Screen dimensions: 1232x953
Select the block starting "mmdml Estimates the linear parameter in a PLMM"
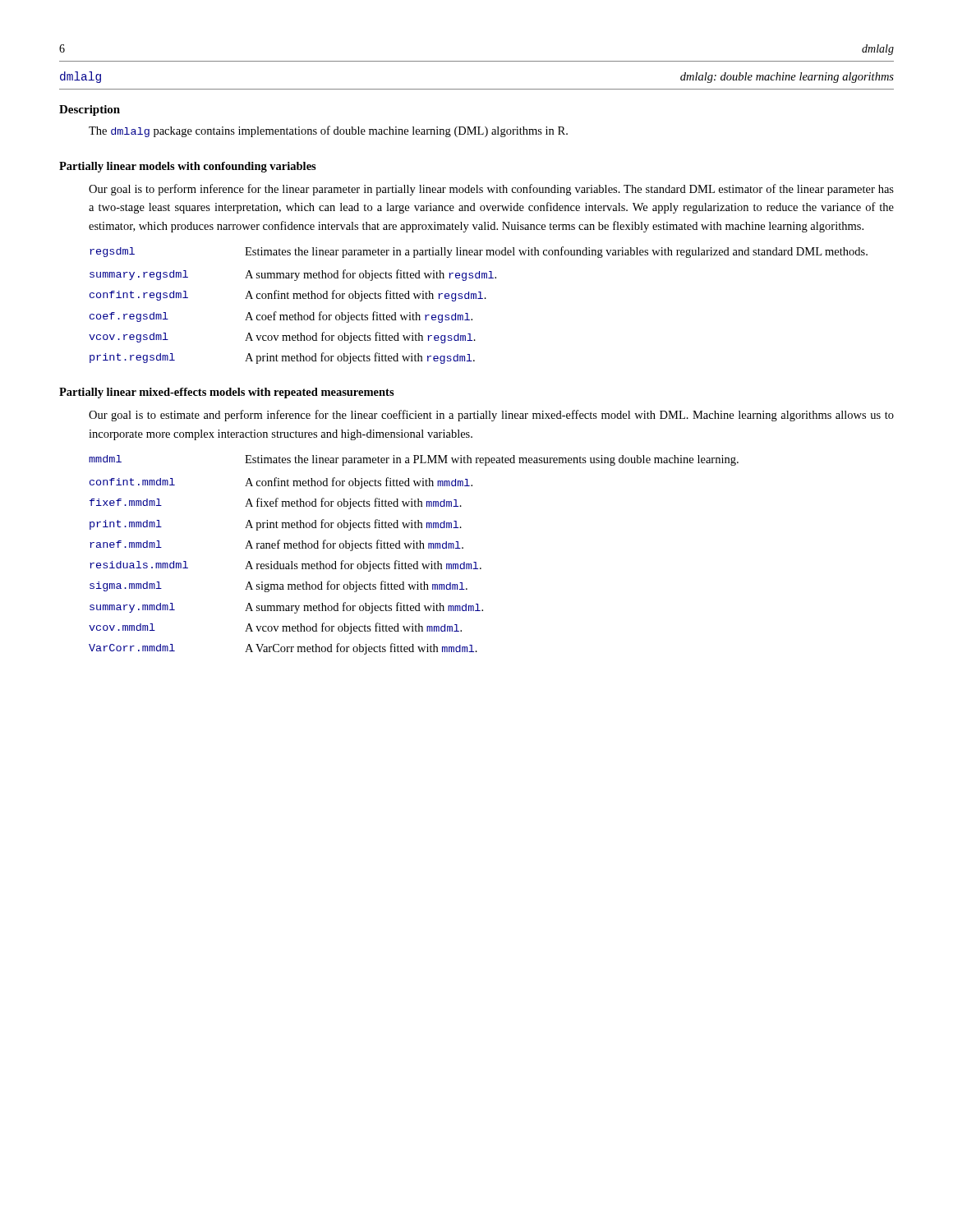point(491,460)
